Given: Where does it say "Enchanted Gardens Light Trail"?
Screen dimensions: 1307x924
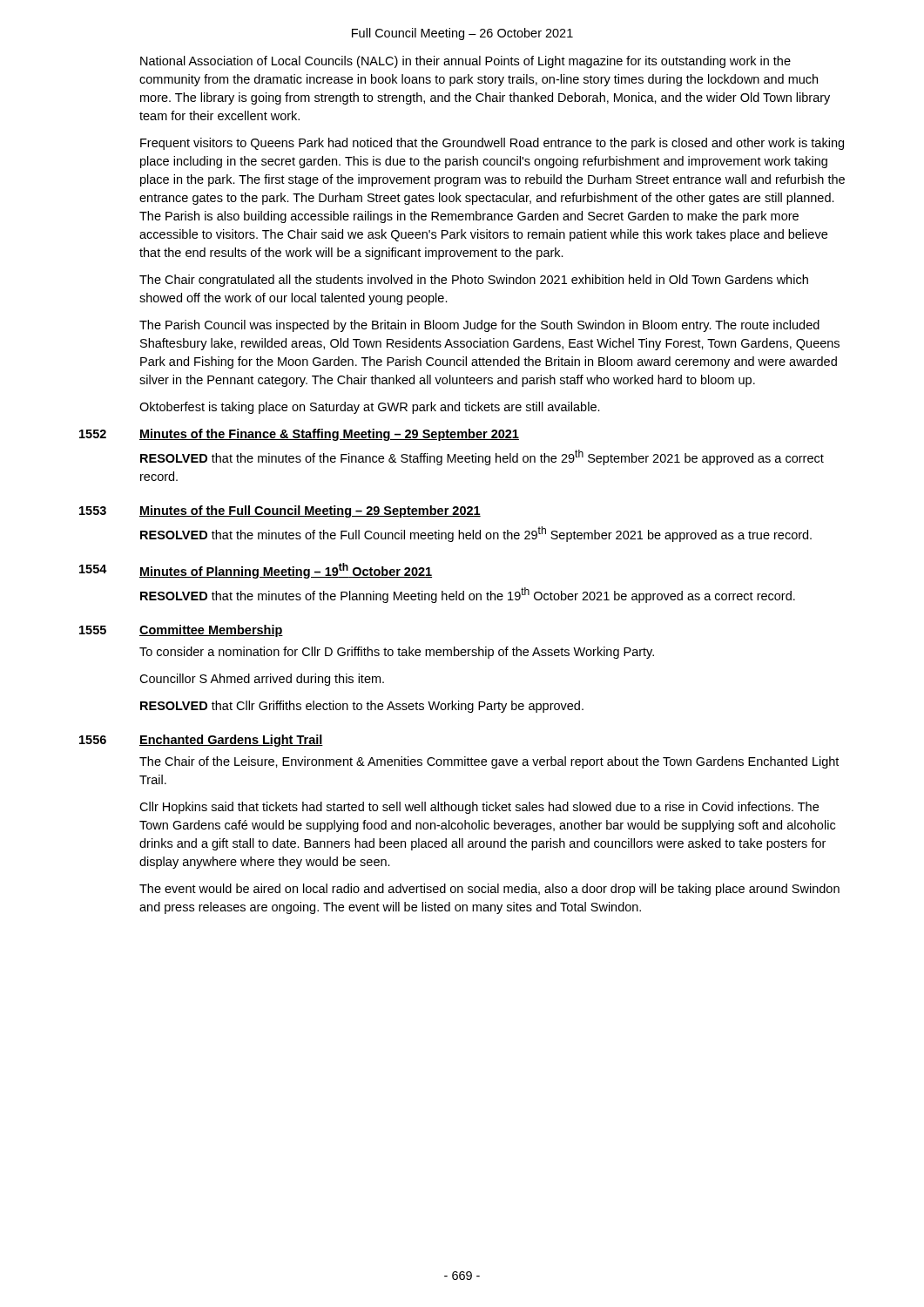Looking at the screenshot, I should [x=231, y=740].
